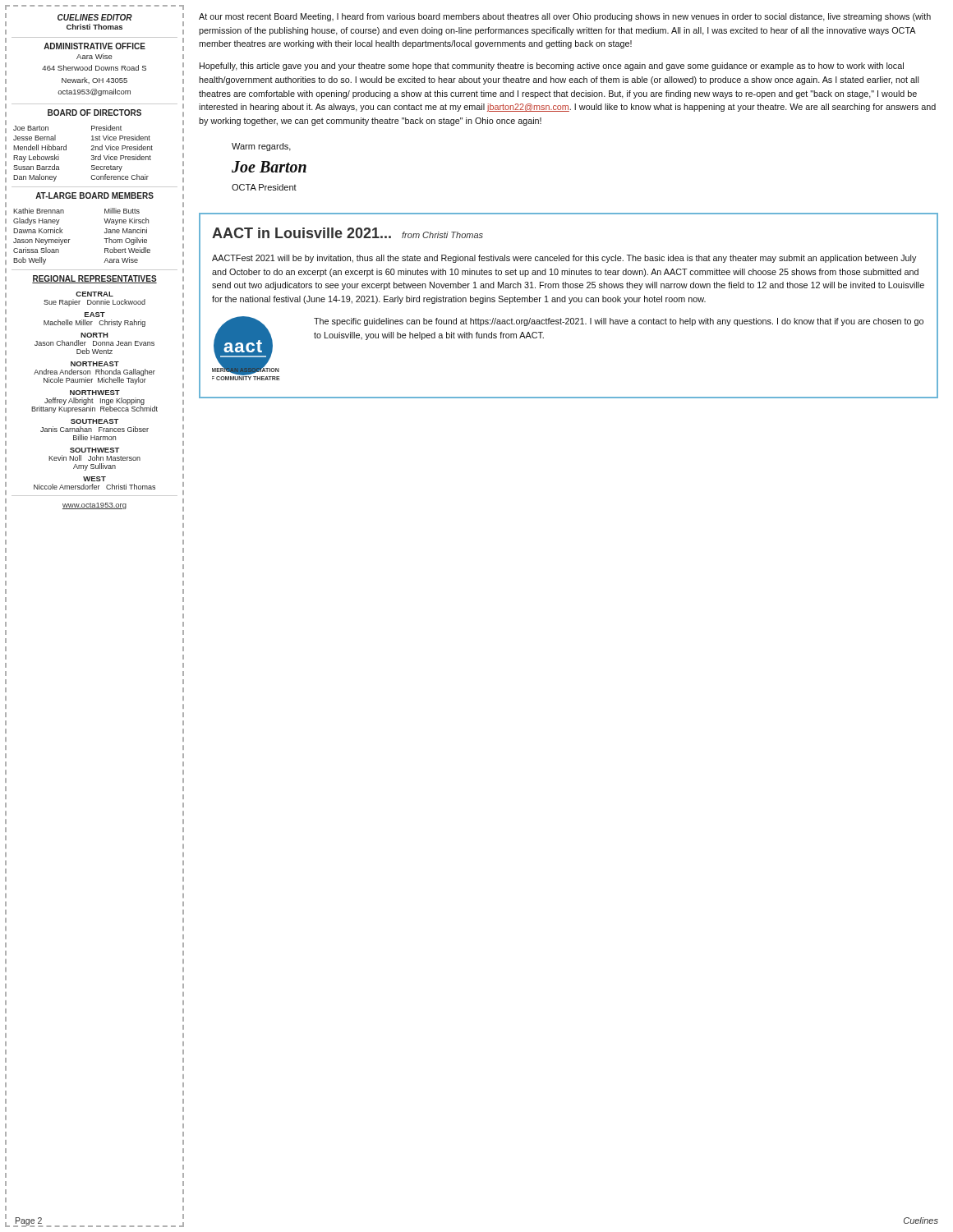Locate the text that says "SOUTHEAST Janis Carnahan Frances GibserBillie Harmon"
The image size is (953, 1232).
(x=94, y=429)
